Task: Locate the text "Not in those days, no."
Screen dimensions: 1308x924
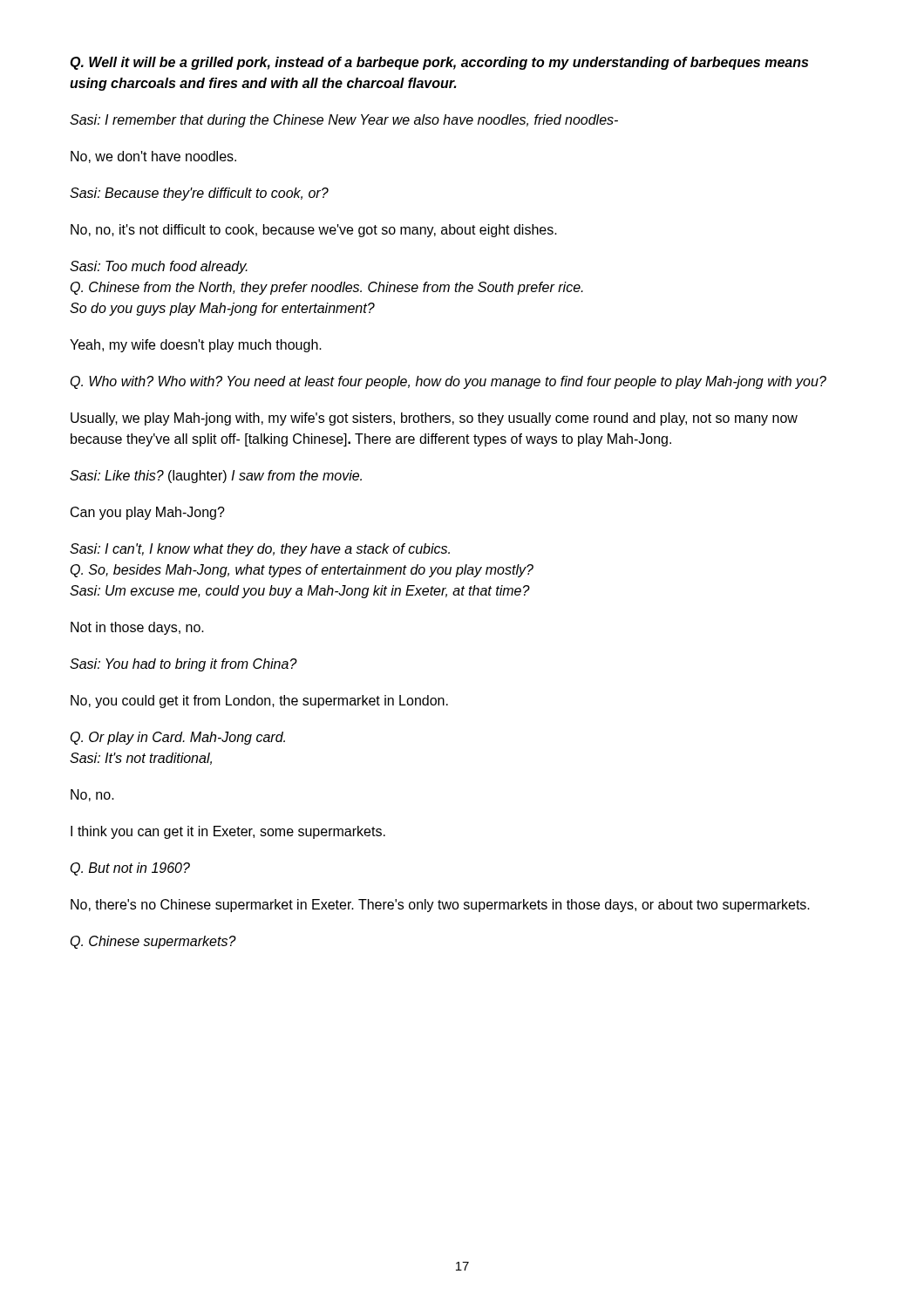Action: (x=137, y=627)
